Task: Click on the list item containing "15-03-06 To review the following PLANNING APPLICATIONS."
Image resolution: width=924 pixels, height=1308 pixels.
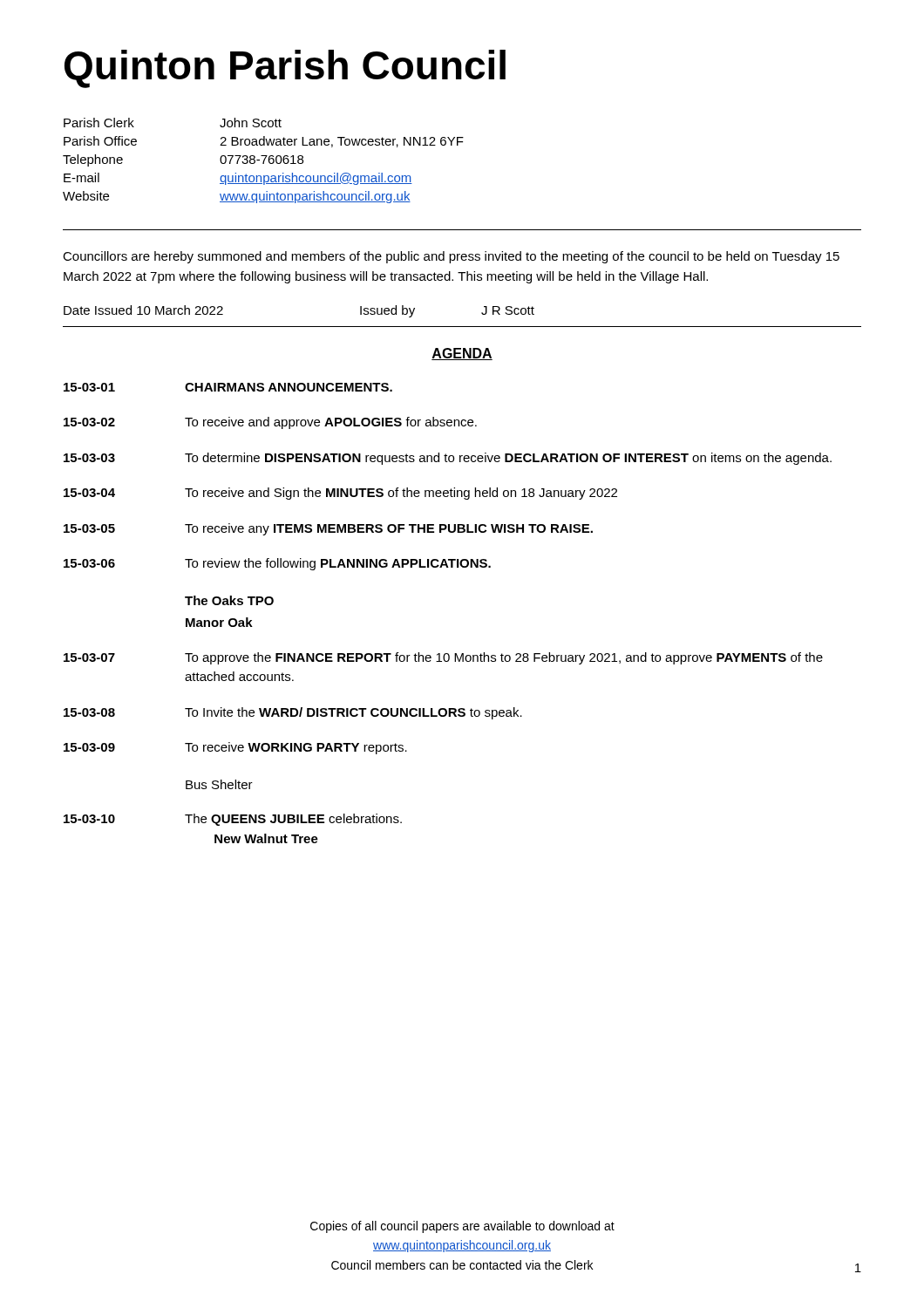Action: [462, 563]
